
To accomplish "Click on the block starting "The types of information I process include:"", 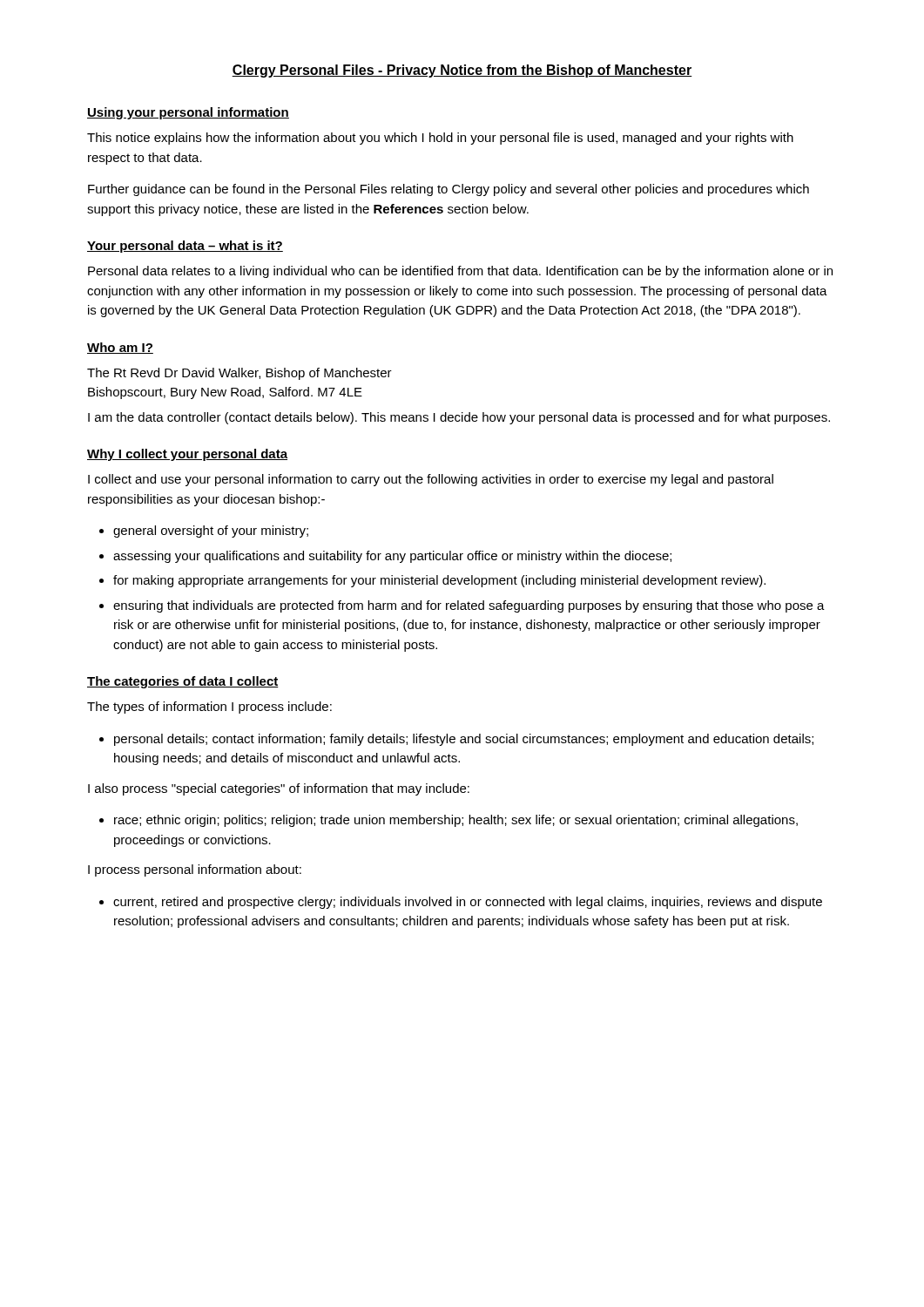I will [x=209, y=708].
